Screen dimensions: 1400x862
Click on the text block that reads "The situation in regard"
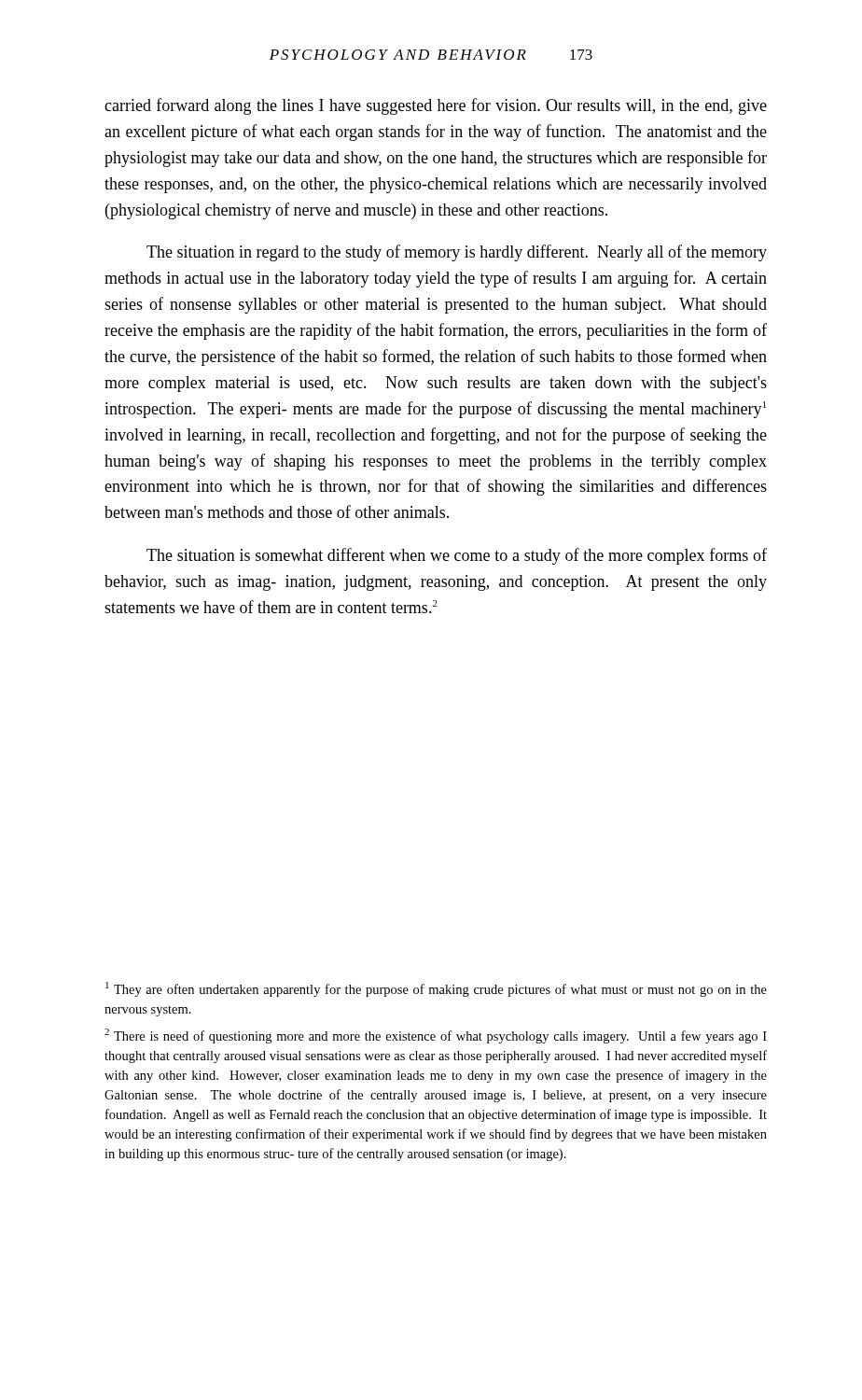tap(436, 383)
